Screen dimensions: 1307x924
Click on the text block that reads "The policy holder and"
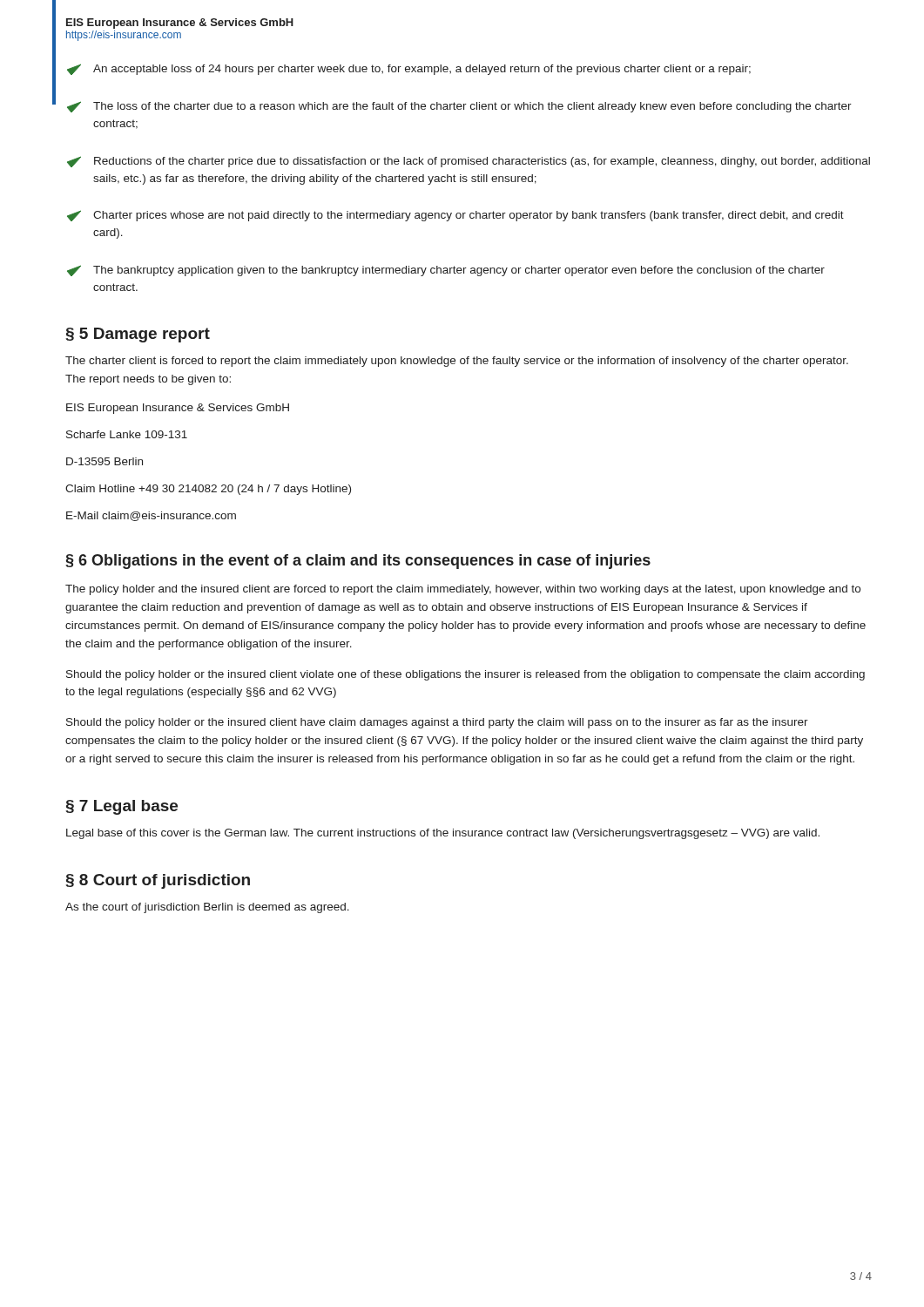point(466,616)
